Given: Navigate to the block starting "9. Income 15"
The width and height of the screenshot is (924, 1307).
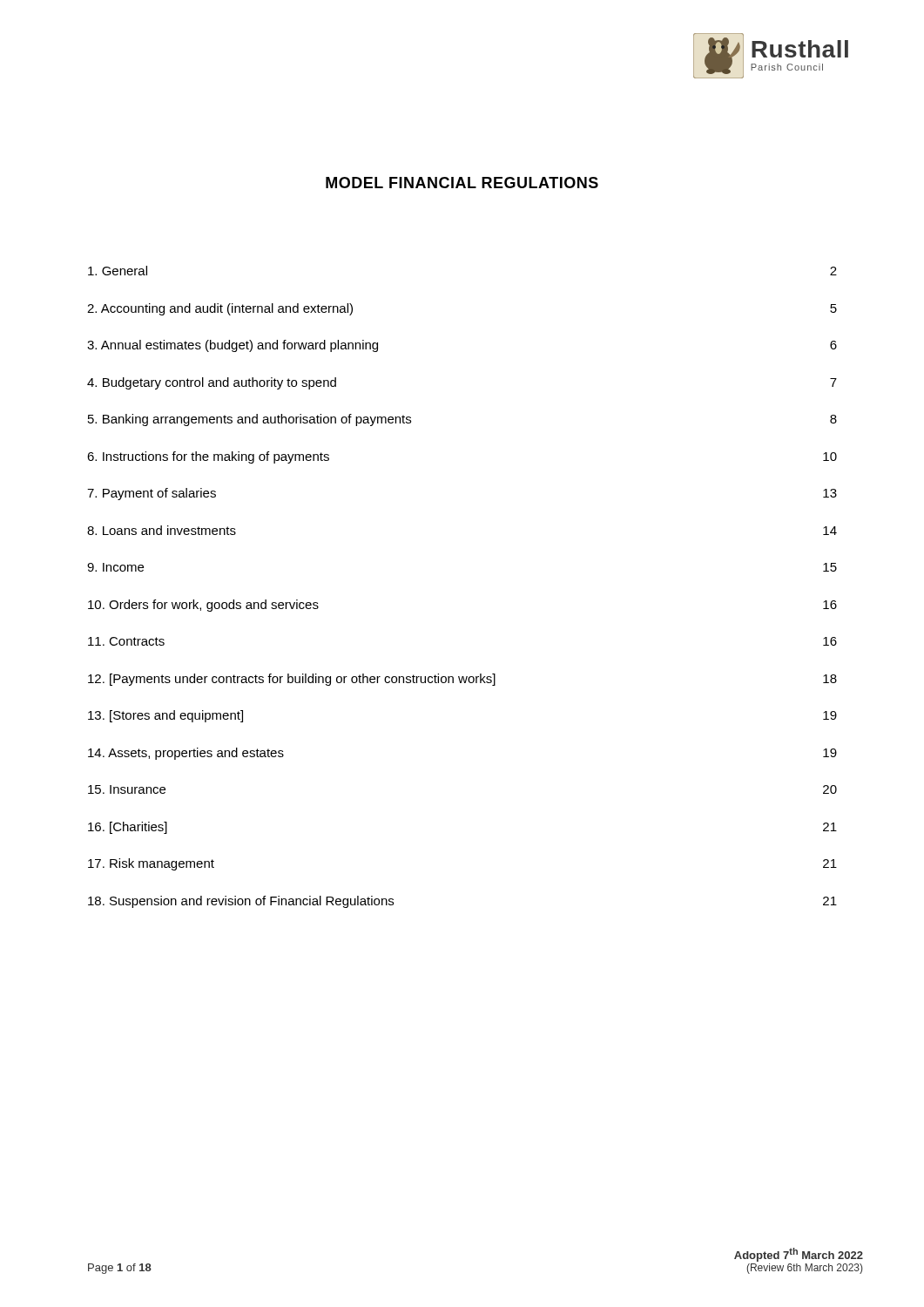Looking at the screenshot, I should [115, 566].
